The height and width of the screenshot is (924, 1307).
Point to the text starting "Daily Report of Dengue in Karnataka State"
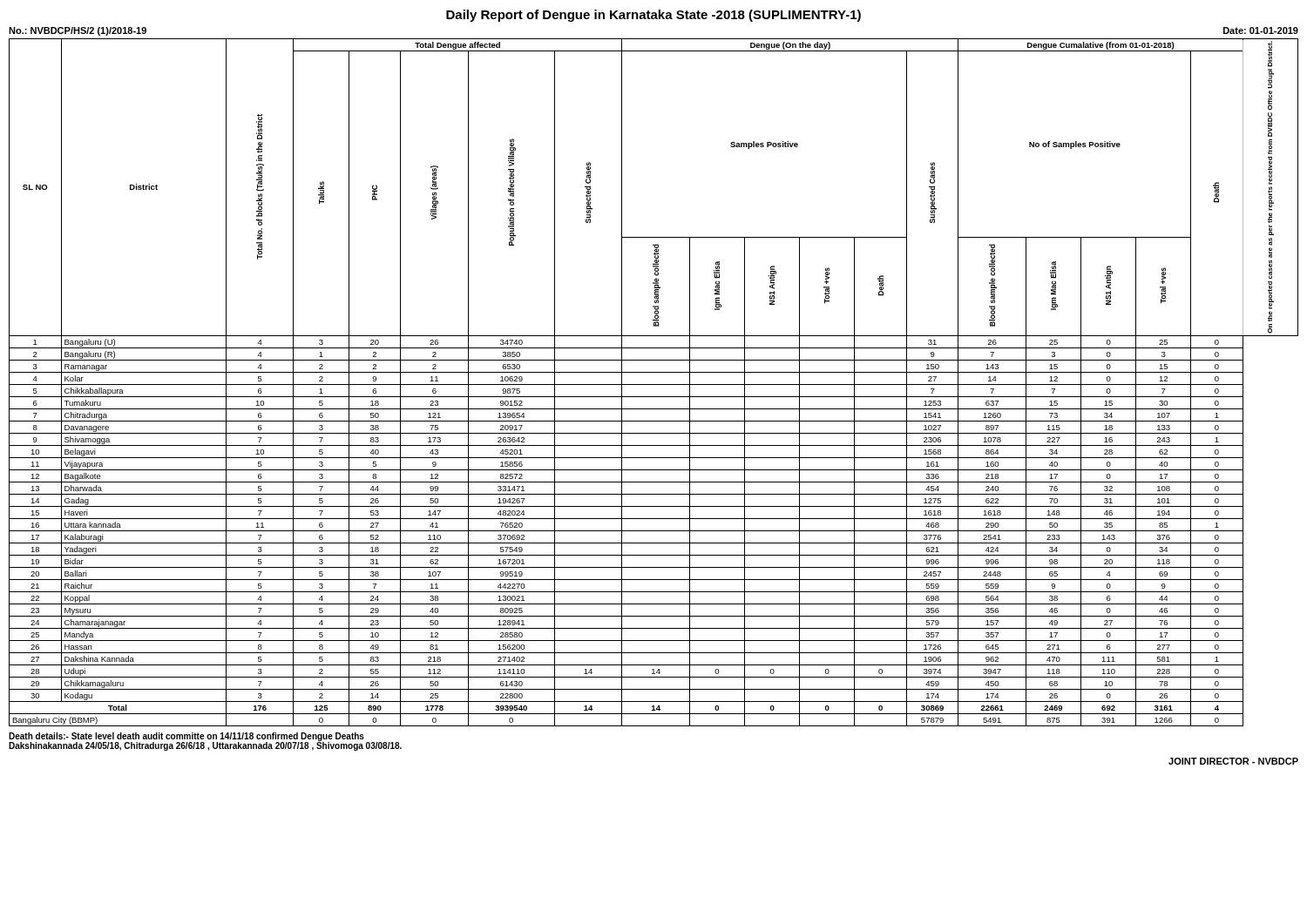654,14
